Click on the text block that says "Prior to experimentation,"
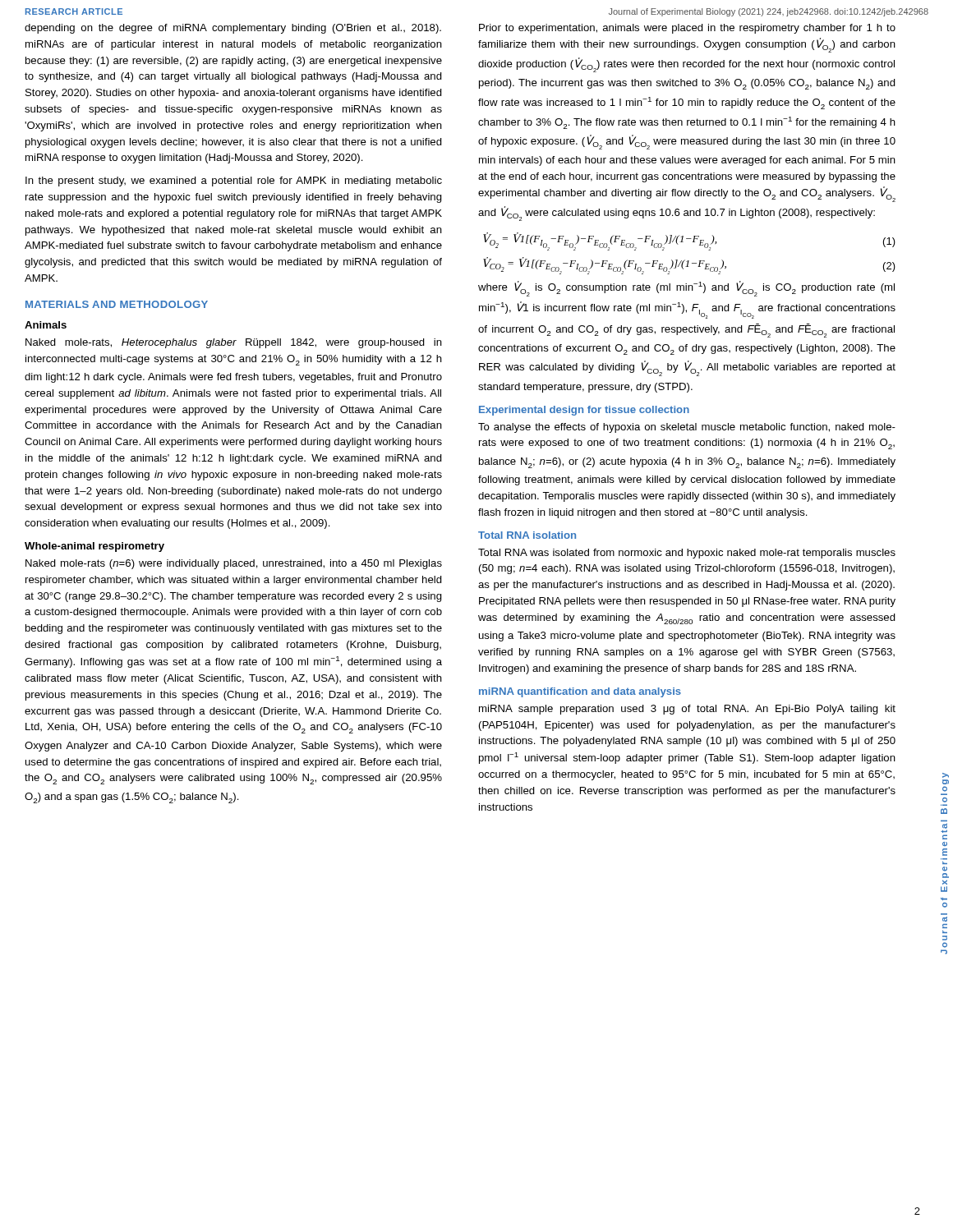953x1232 pixels. pyautogui.click(x=687, y=122)
